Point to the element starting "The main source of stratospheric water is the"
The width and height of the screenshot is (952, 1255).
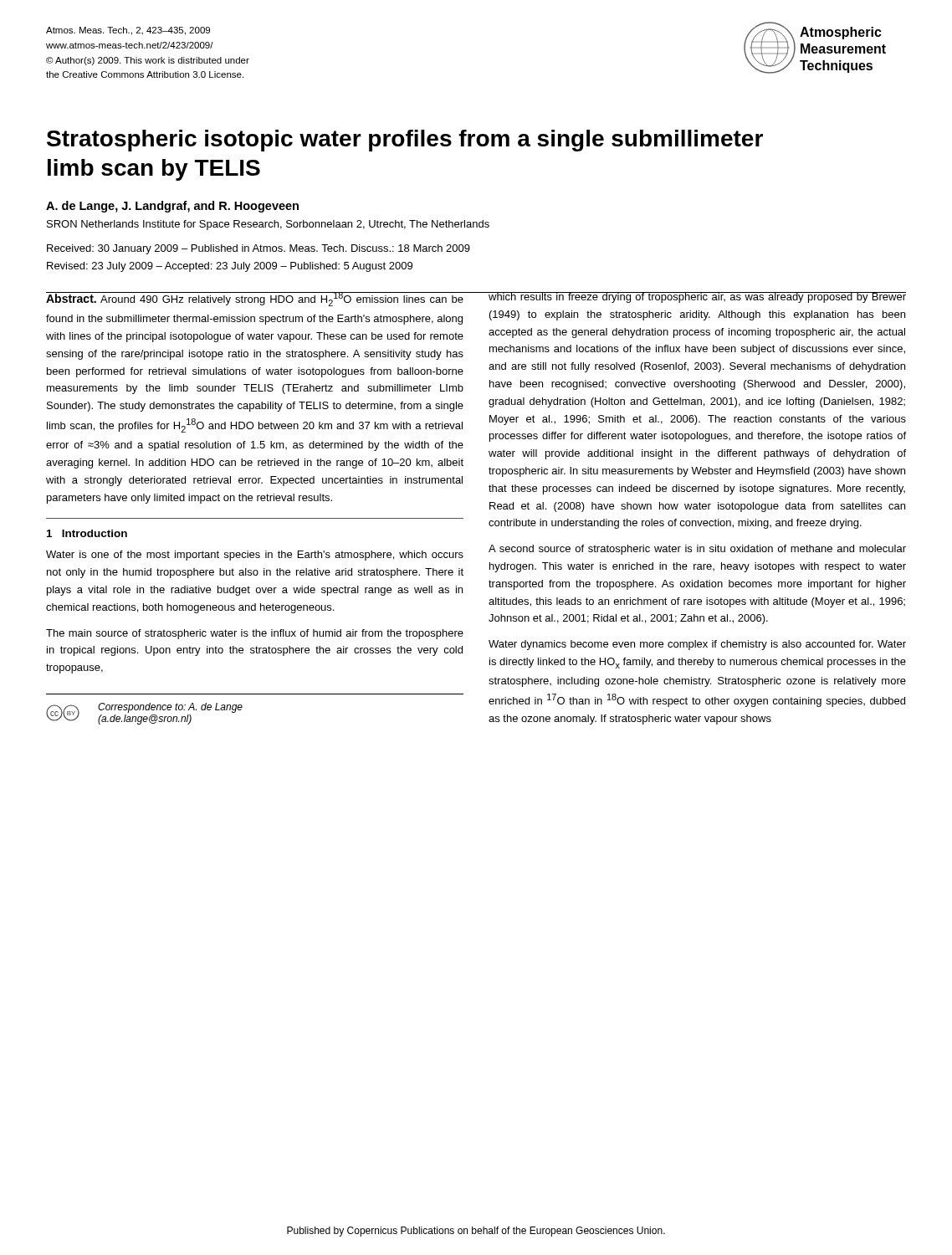[x=255, y=650]
